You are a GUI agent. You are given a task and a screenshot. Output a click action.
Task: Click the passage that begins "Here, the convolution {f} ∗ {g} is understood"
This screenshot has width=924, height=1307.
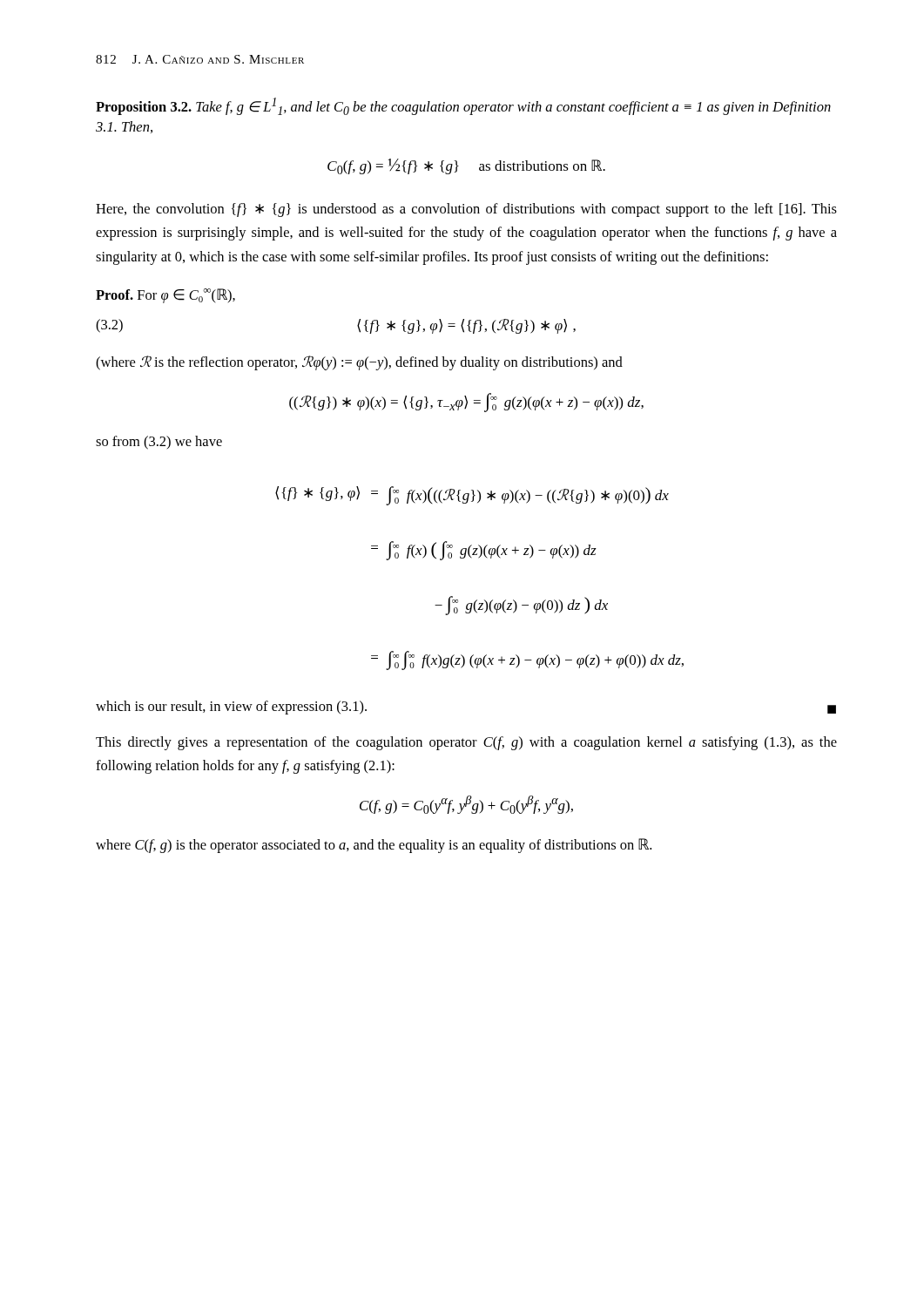pyautogui.click(x=466, y=233)
